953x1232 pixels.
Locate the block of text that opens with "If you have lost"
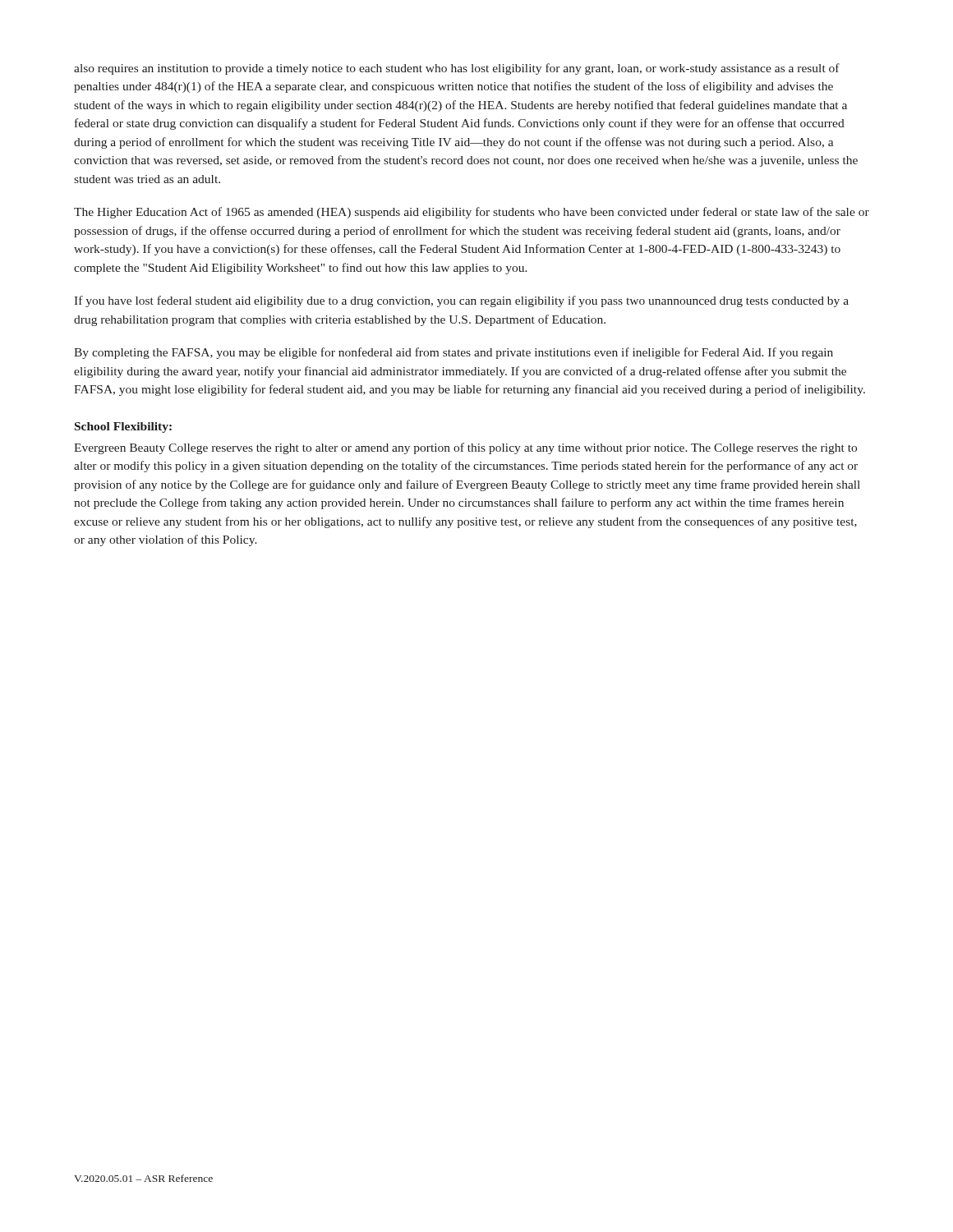(461, 310)
